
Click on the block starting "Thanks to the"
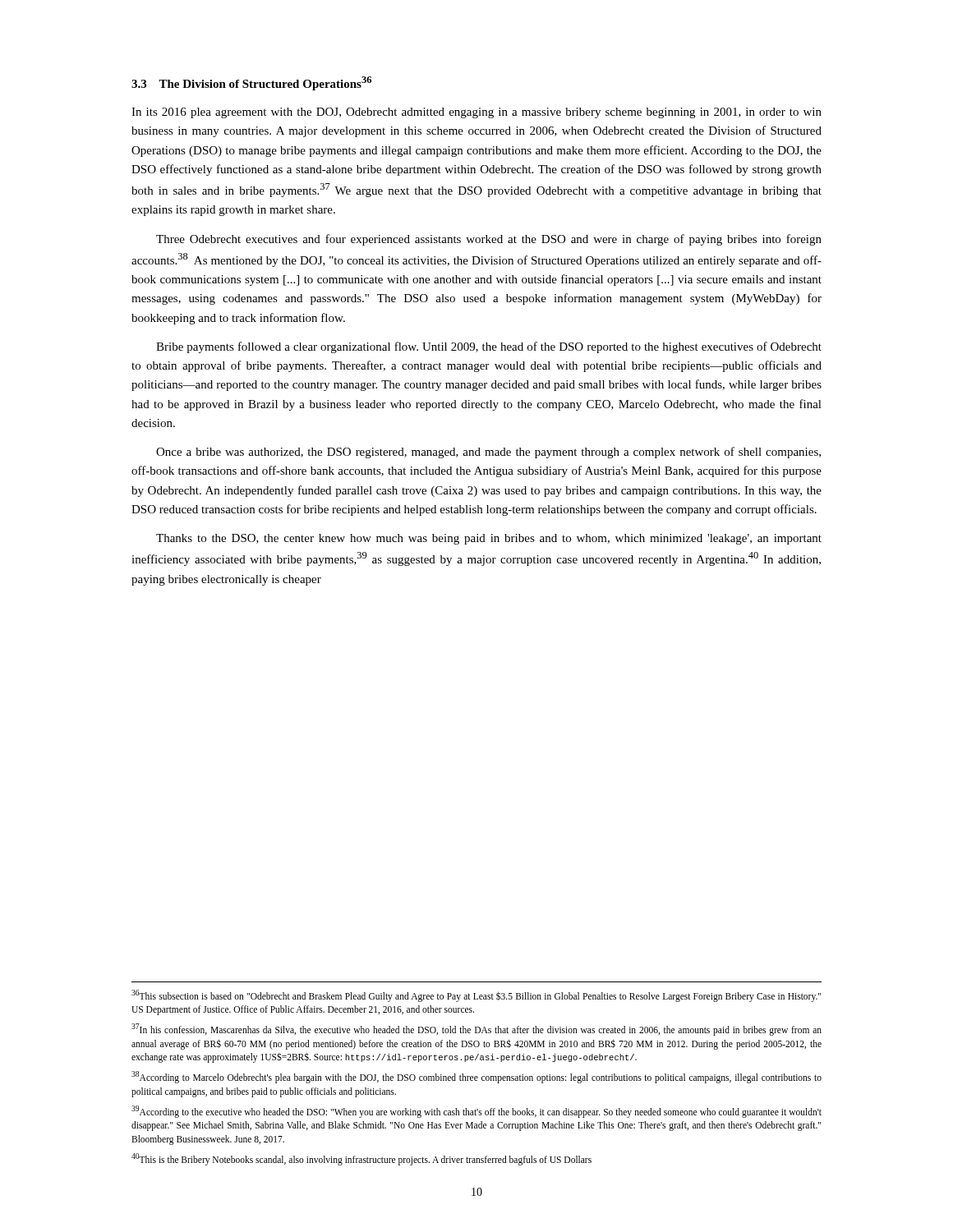476,559
